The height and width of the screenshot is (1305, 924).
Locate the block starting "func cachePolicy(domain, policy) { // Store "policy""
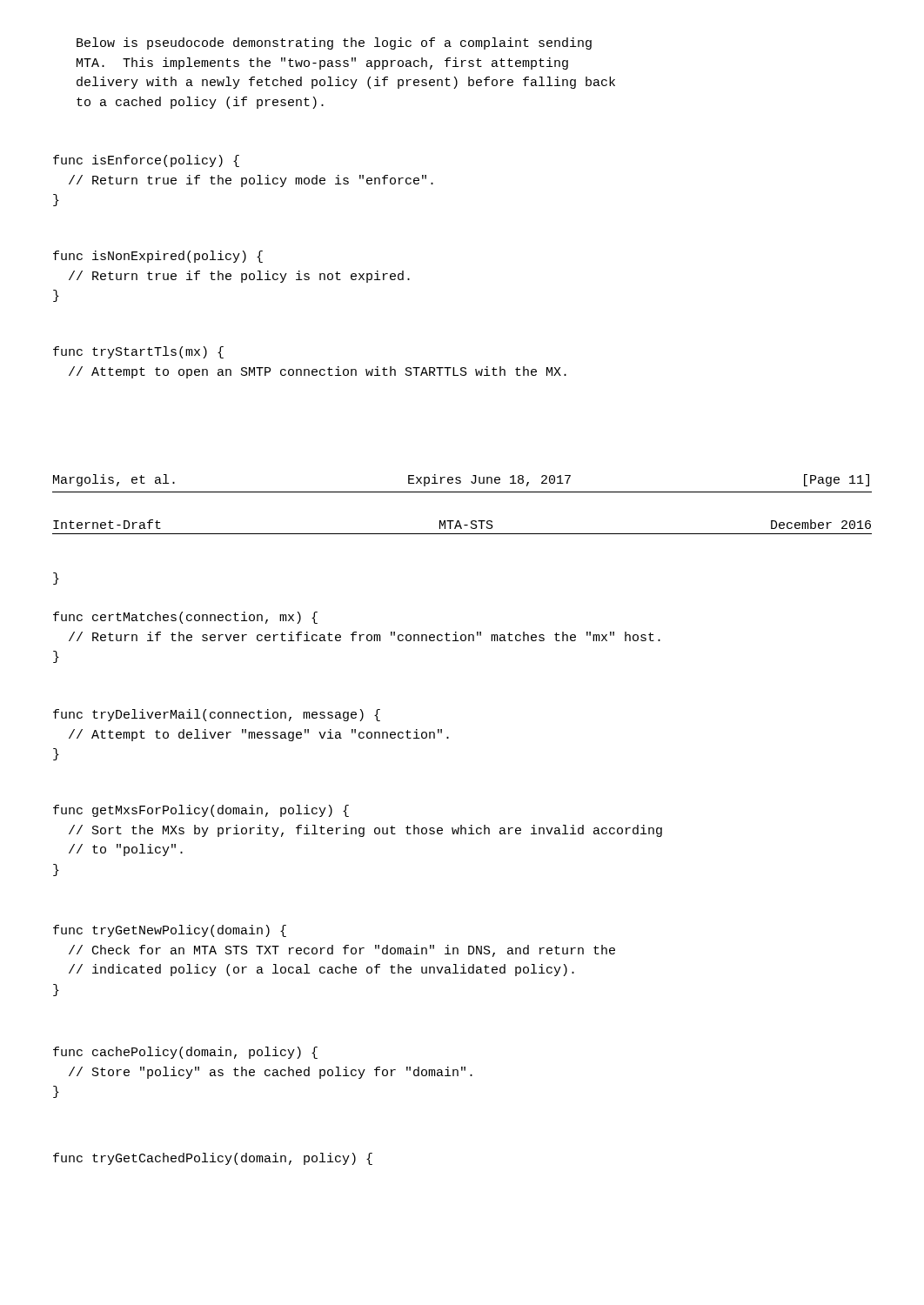[471, 1073]
